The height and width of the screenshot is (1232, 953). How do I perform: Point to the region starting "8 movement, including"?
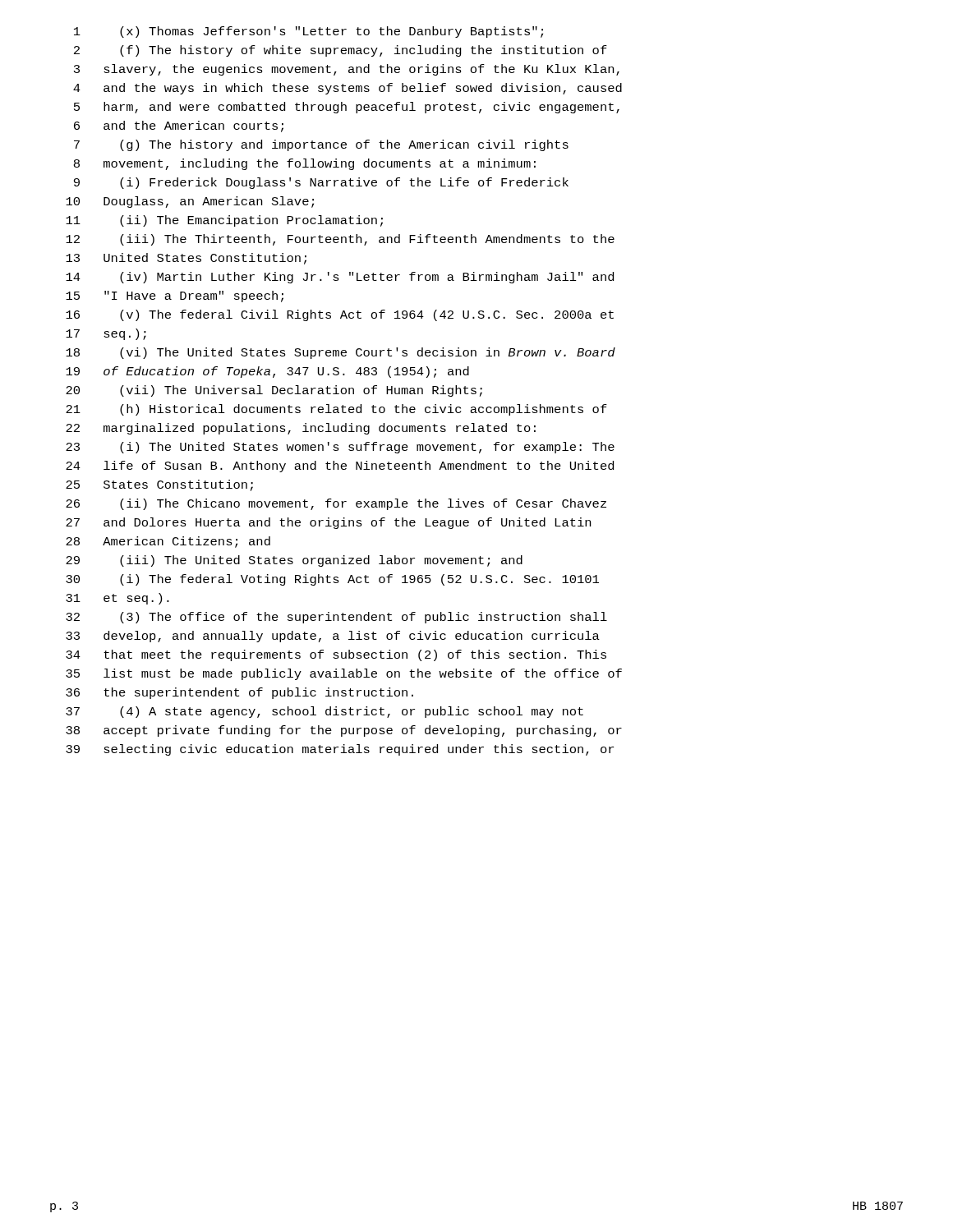[468, 164]
